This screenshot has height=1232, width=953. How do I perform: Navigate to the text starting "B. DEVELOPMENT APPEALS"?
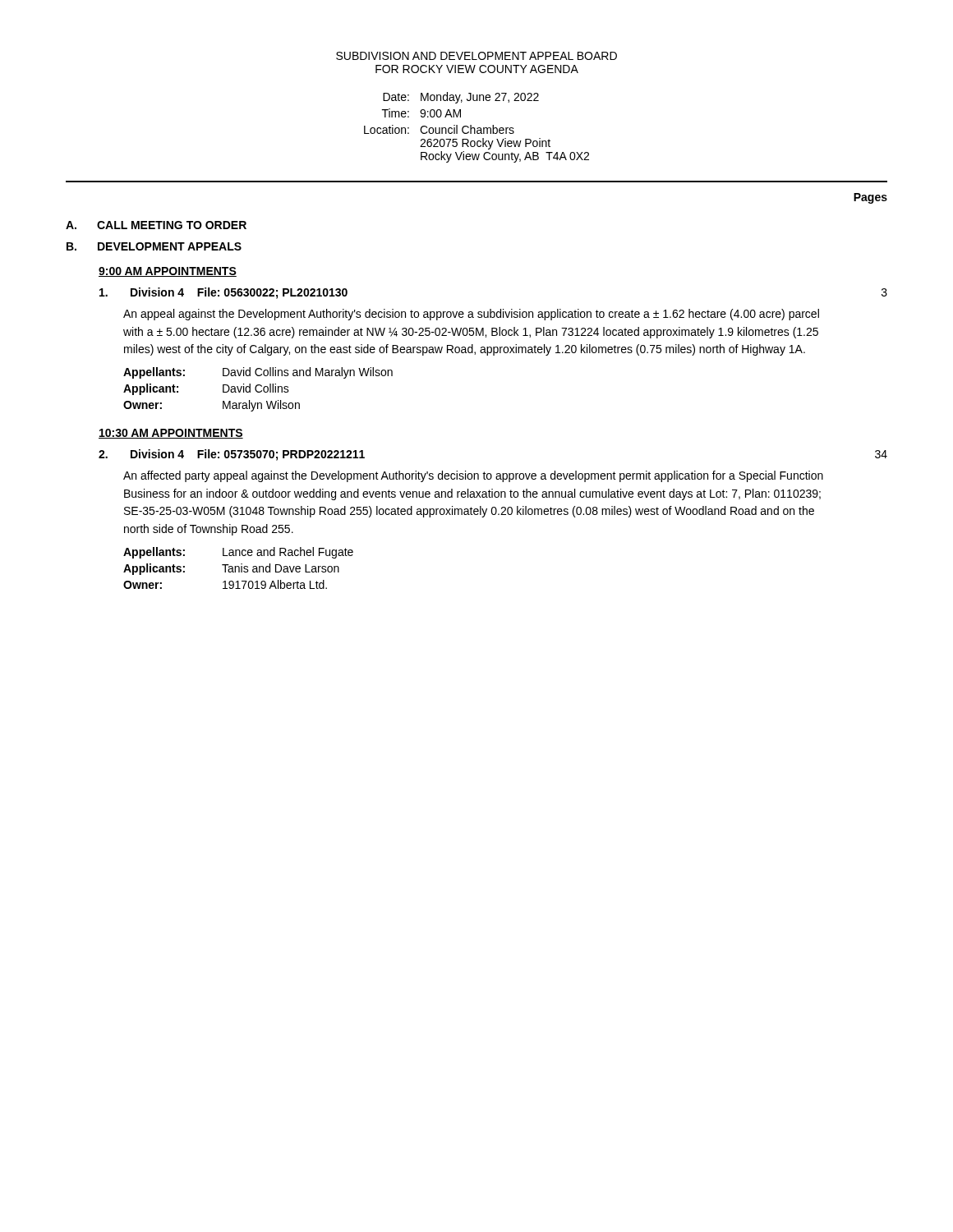tap(154, 246)
